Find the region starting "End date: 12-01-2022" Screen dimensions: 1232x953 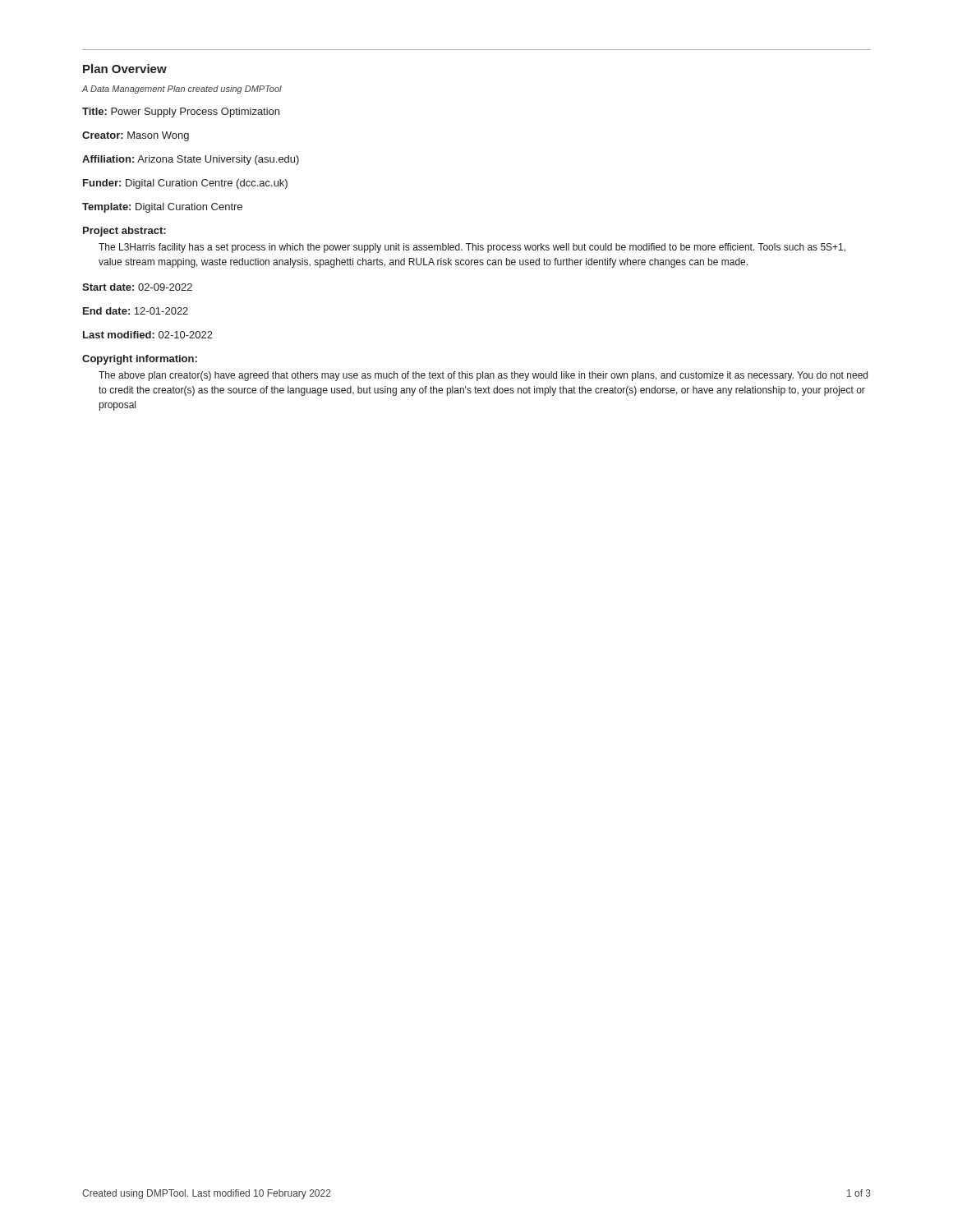click(135, 311)
